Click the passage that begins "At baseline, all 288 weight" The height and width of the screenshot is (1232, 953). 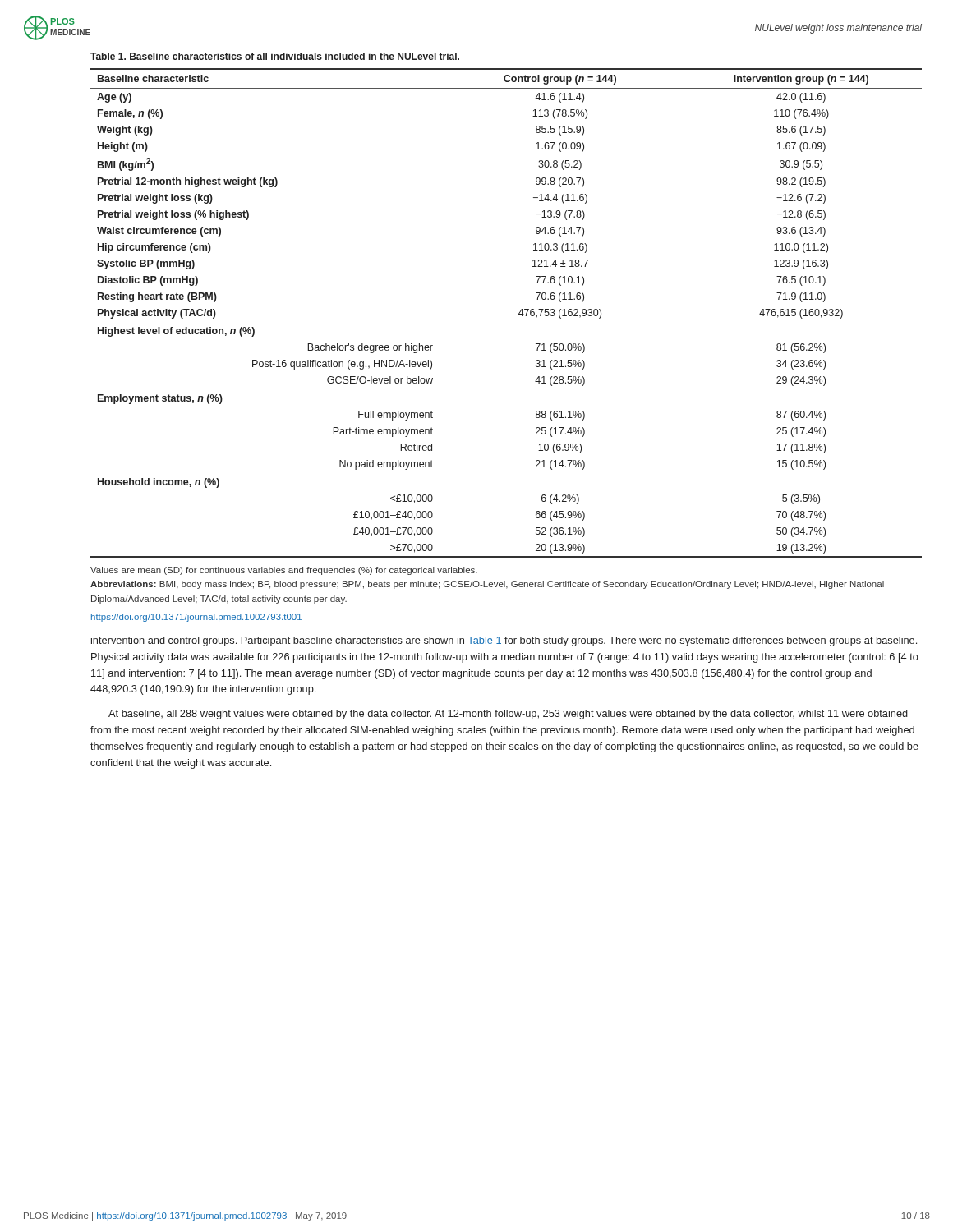(x=506, y=738)
